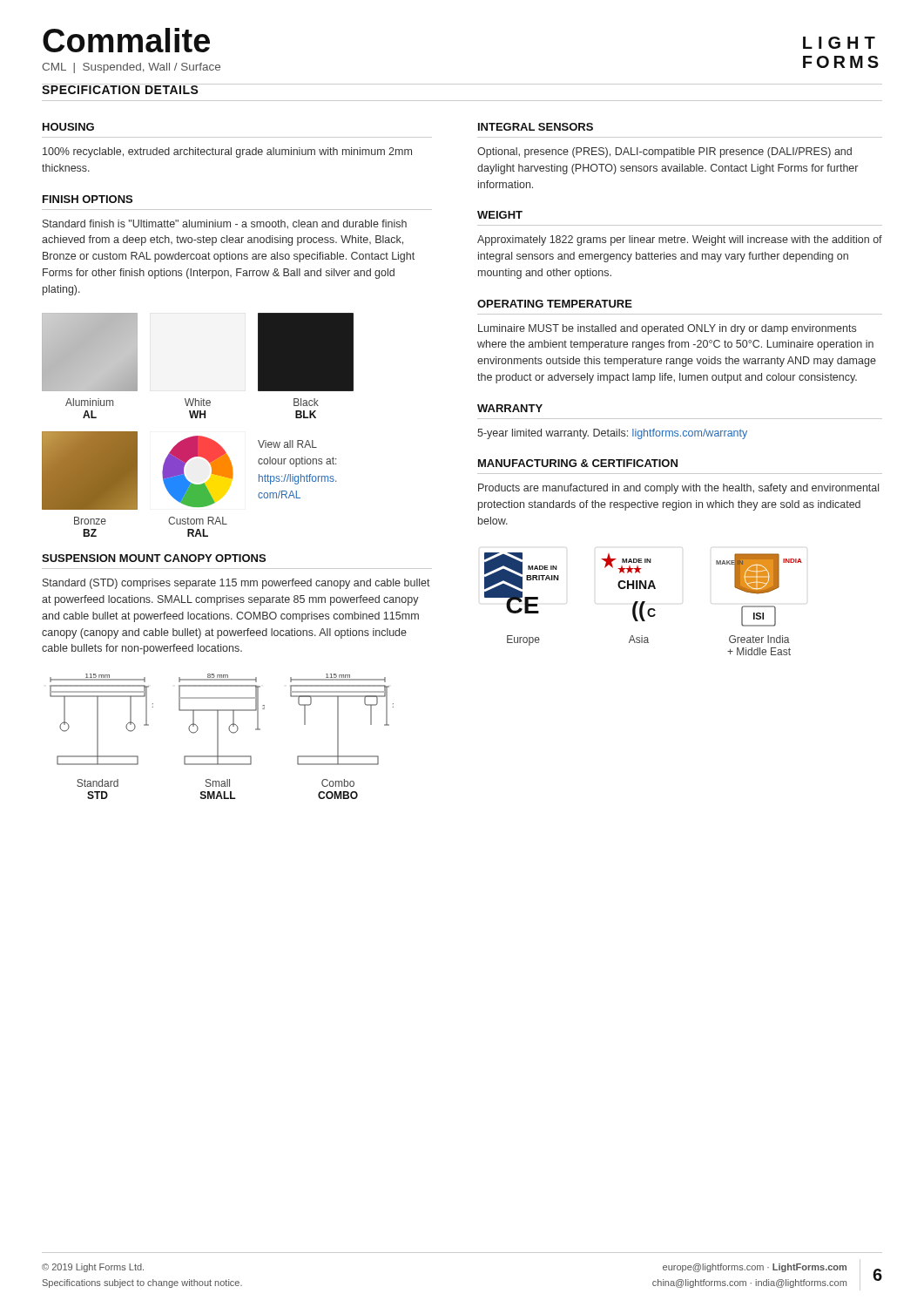Image resolution: width=924 pixels, height=1307 pixels.
Task: Select the region starting "FINISH OPTIONS"
Action: [87, 199]
